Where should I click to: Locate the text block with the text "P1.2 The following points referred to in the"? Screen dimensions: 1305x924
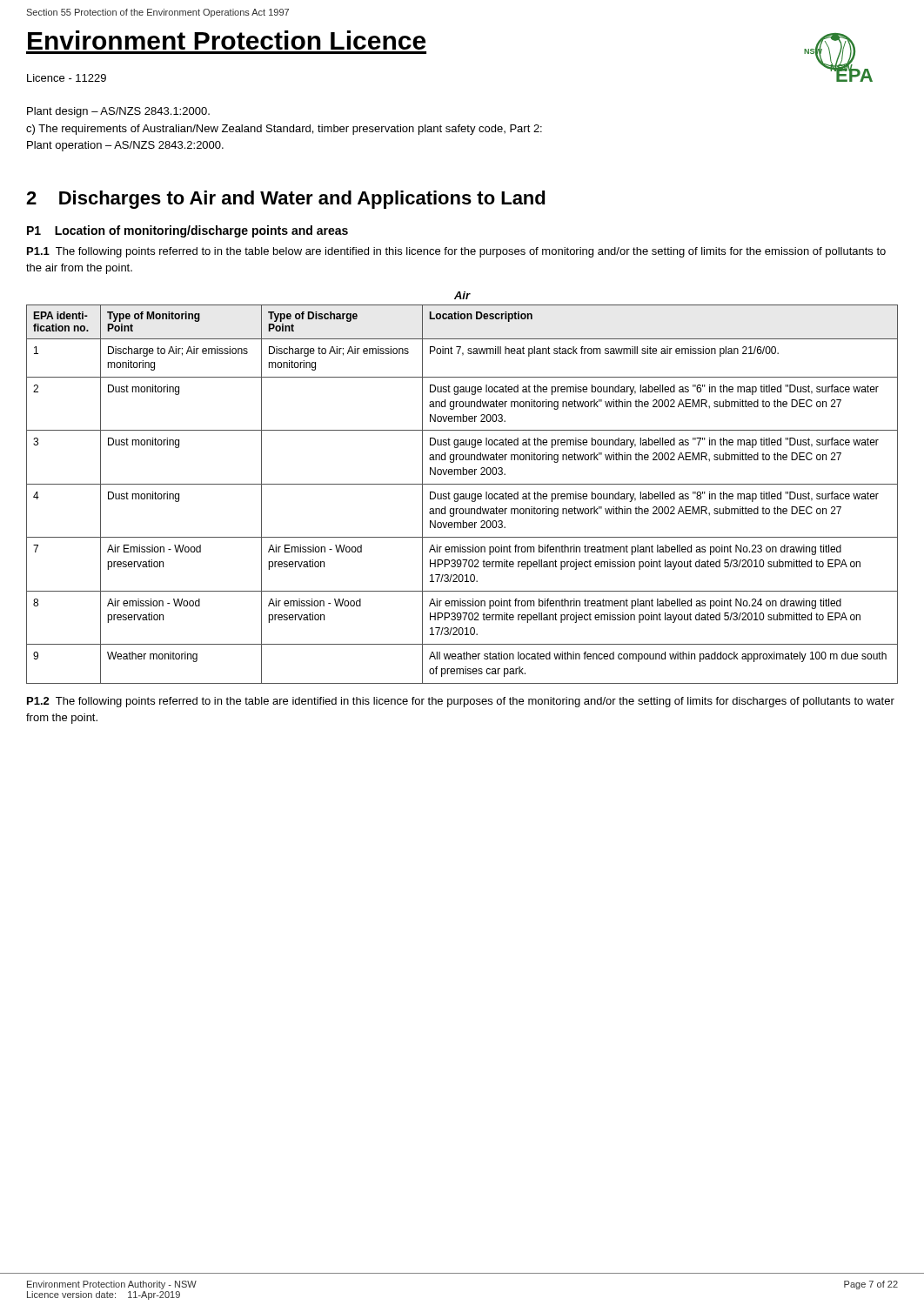pyautogui.click(x=460, y=709)
